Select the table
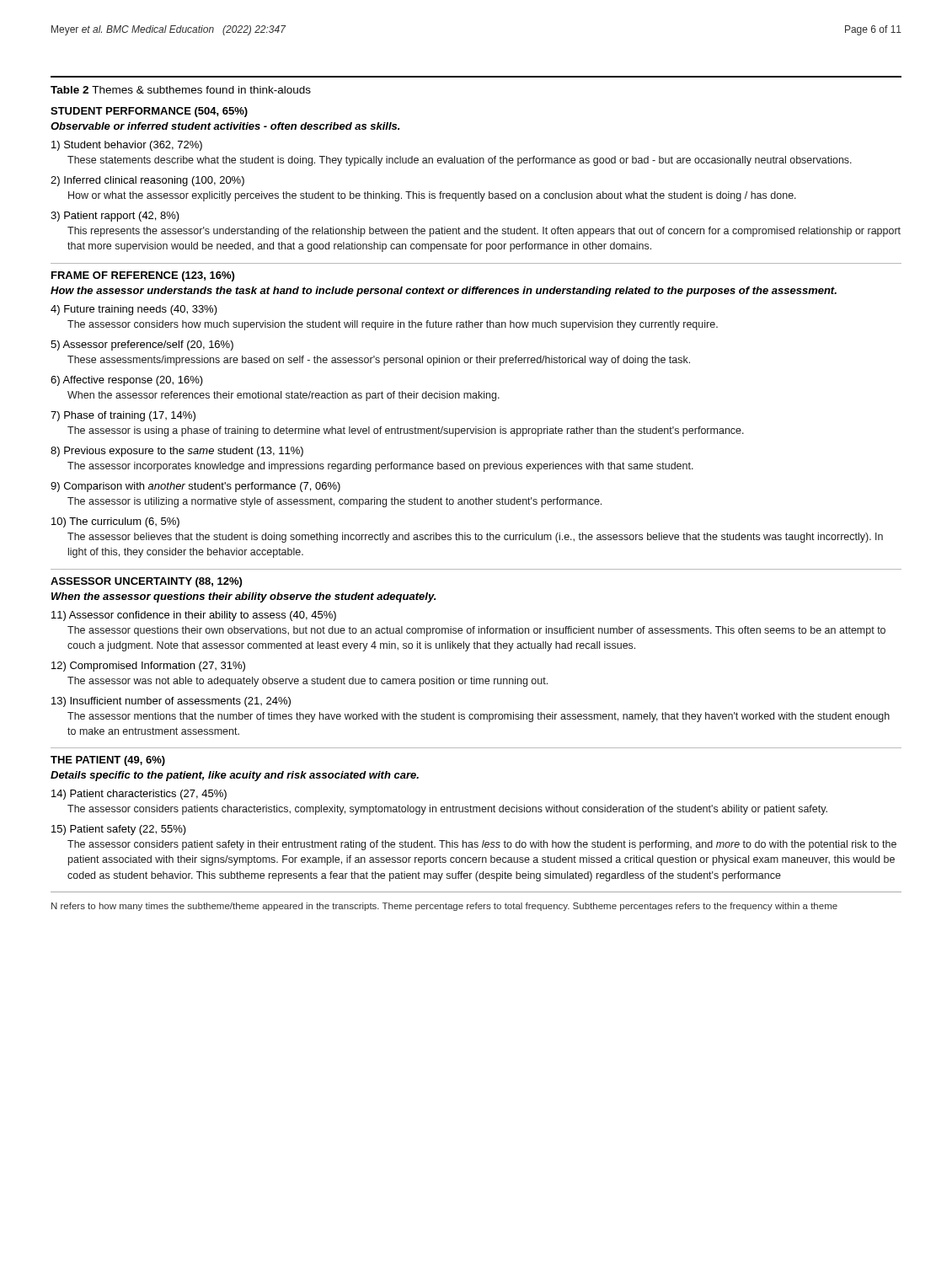The image size is (952, 1264). 476,484
